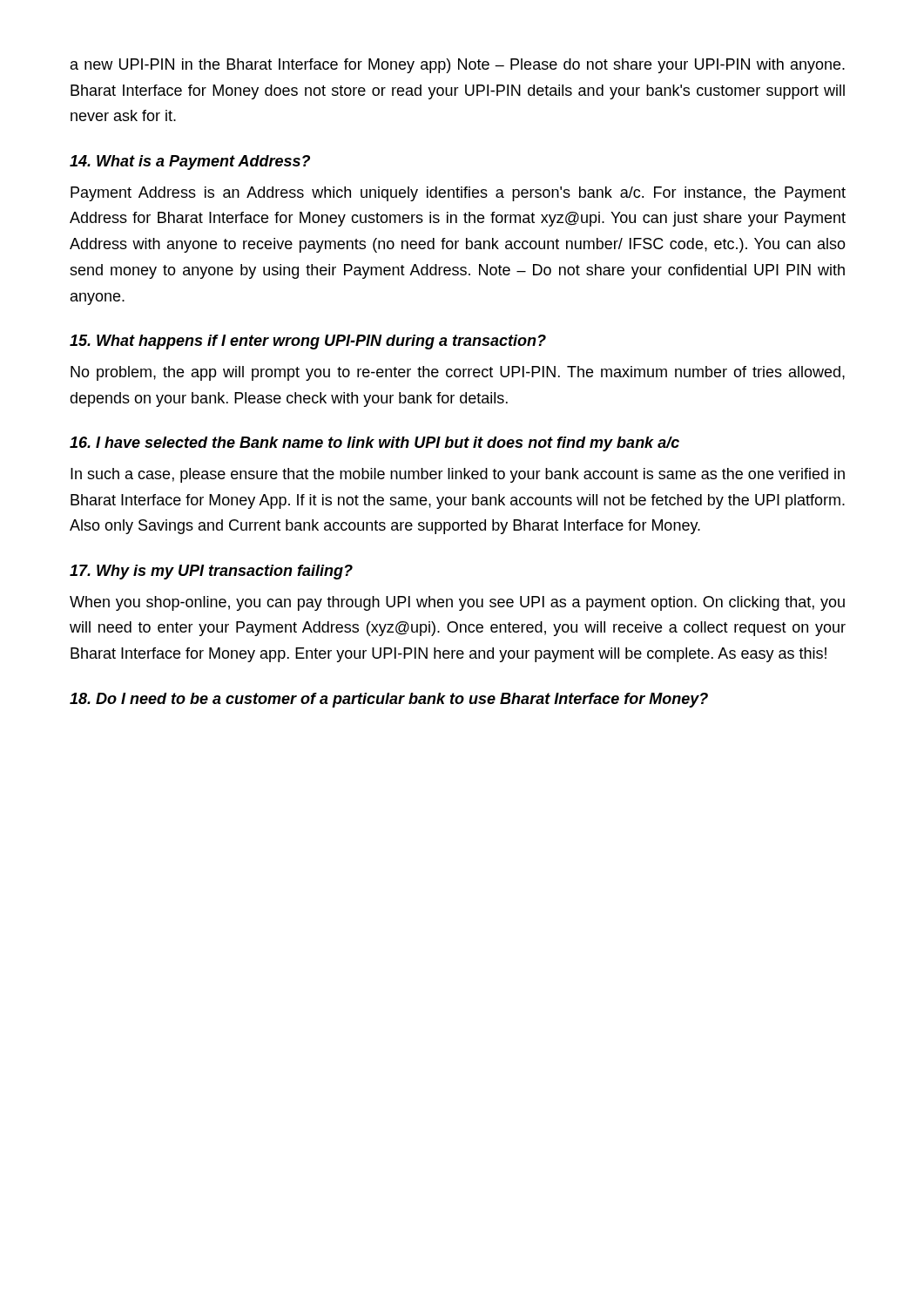The height and width of the screenshot is (1307, 924).
Task: Point to the region starting "16. I have selected the Bank"
Action: 375,443
